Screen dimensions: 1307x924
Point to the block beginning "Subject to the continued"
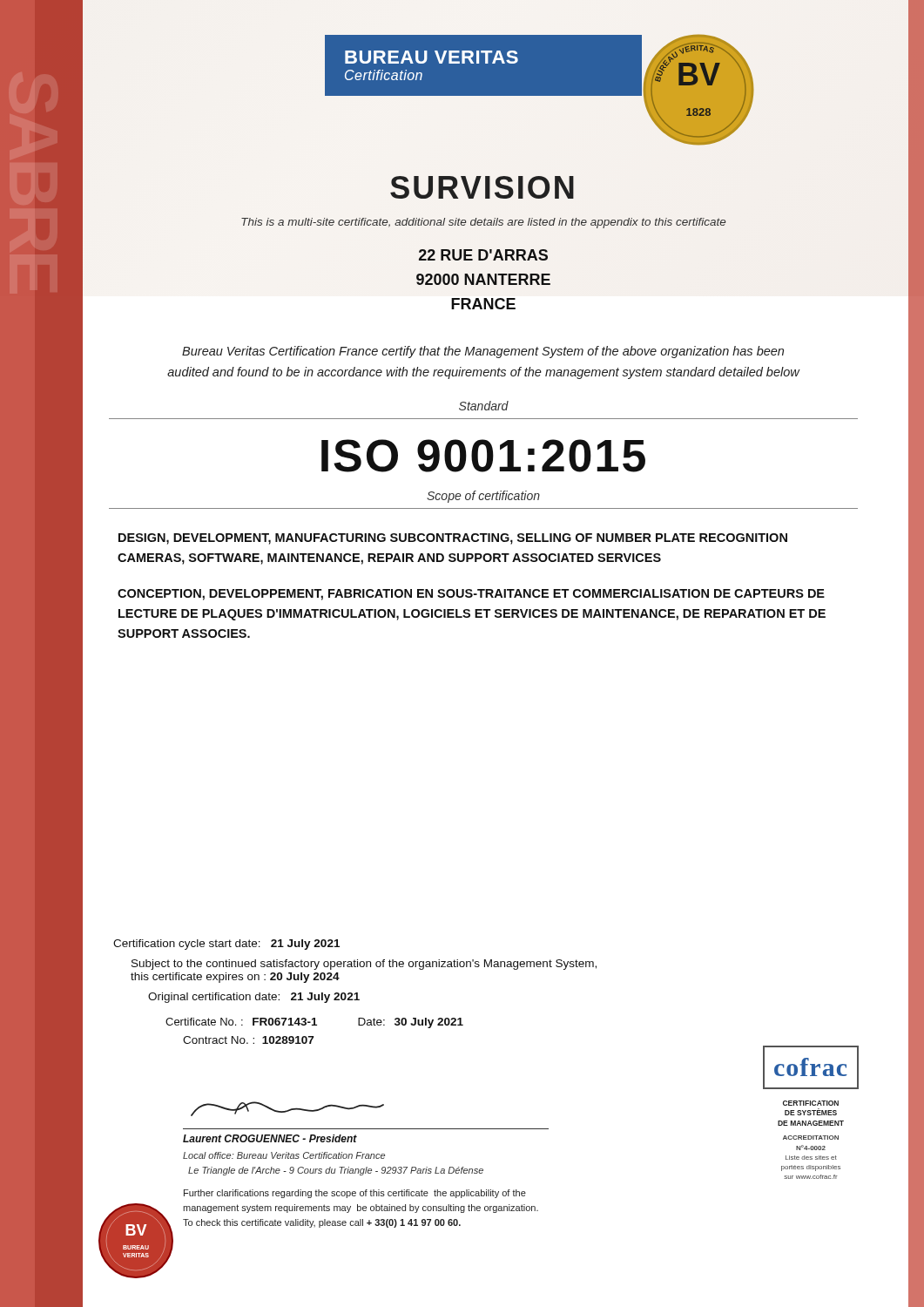pos(364,970)
